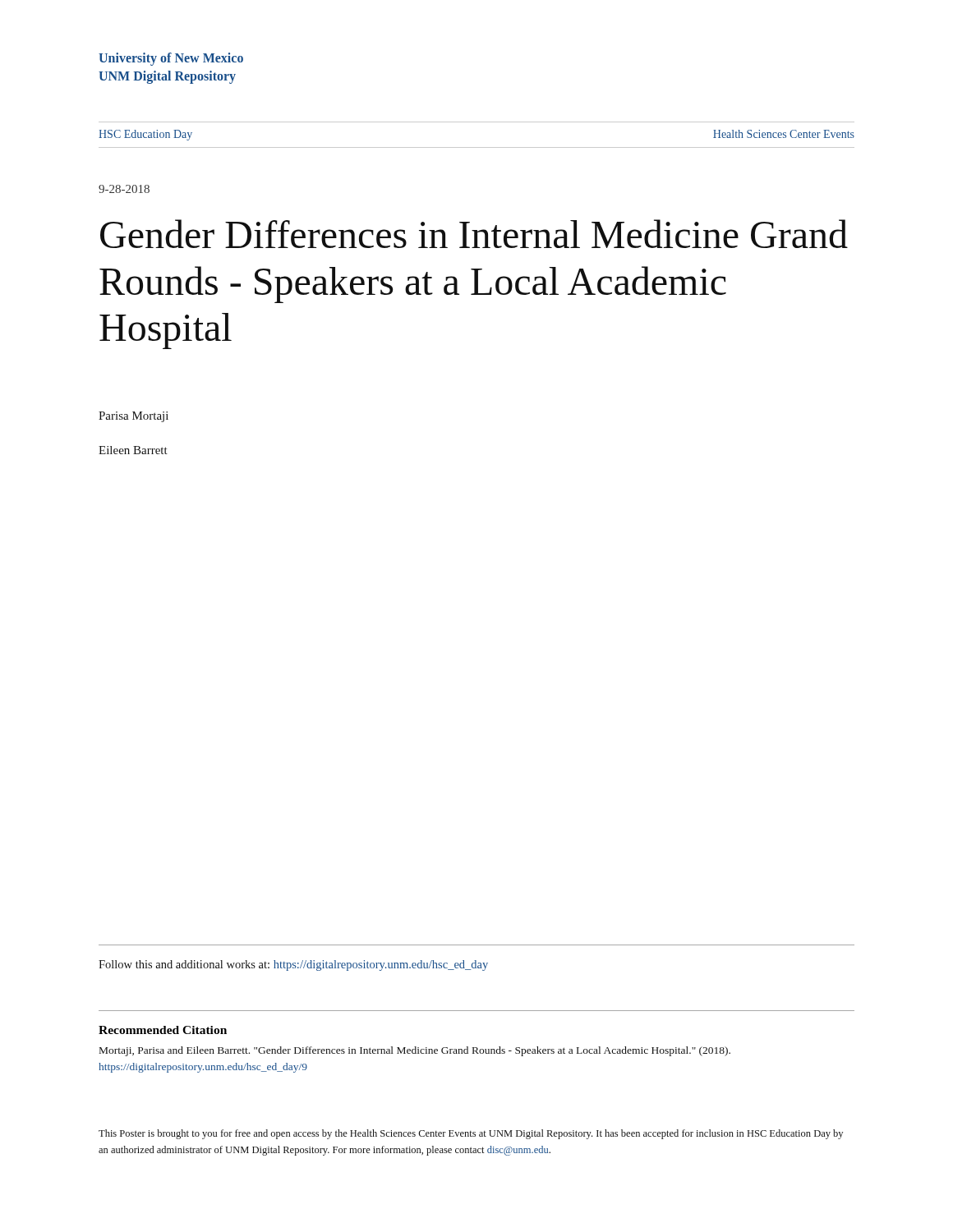This screenshot has width=953, height=1232.
Task: Locate the title that opens with "Gender Differences in Internal Medicine Grand Rounds"
Action: tap(473, 281)
